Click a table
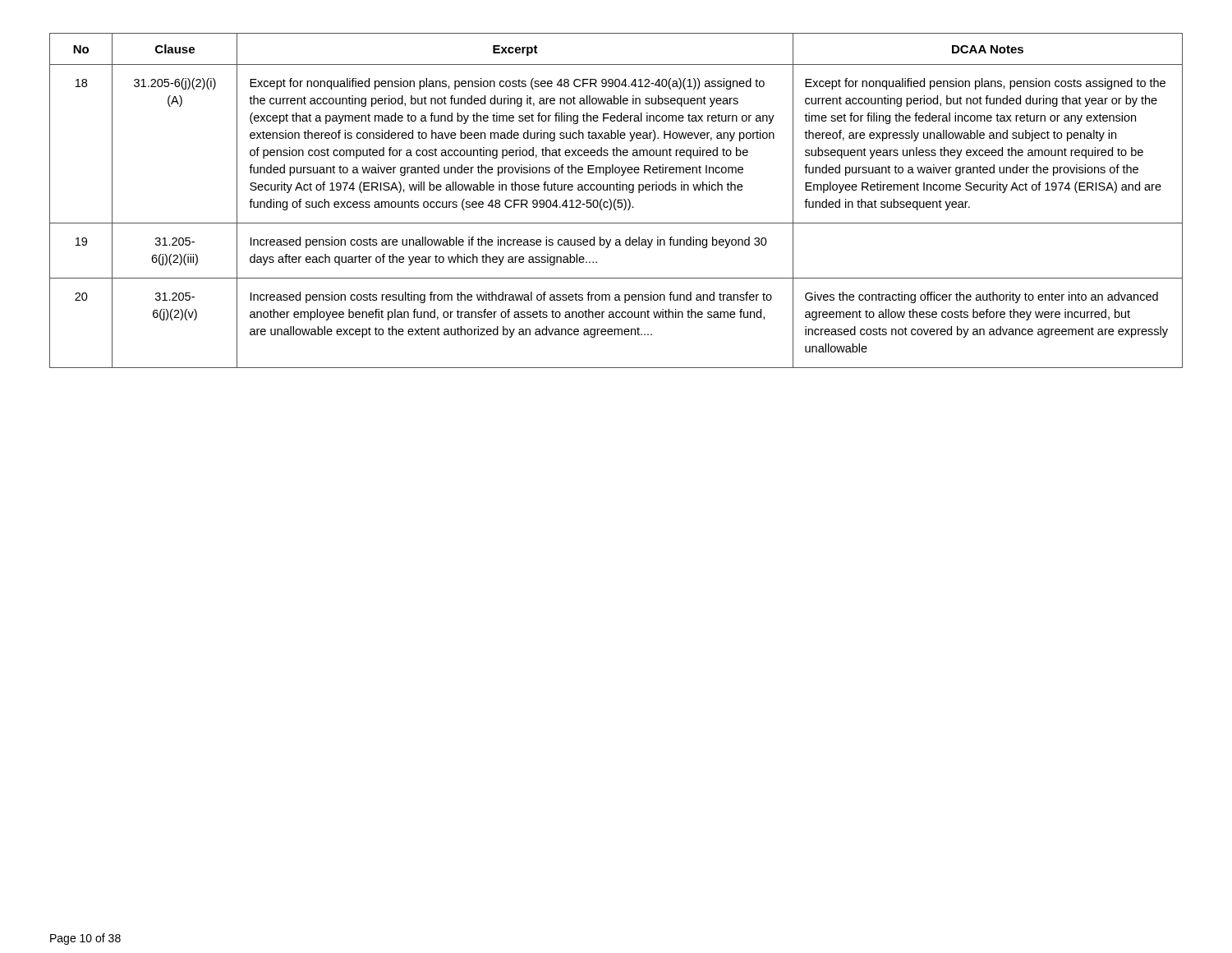The width and height of the screenshot is (1232, 953). (x=616, y=201)
